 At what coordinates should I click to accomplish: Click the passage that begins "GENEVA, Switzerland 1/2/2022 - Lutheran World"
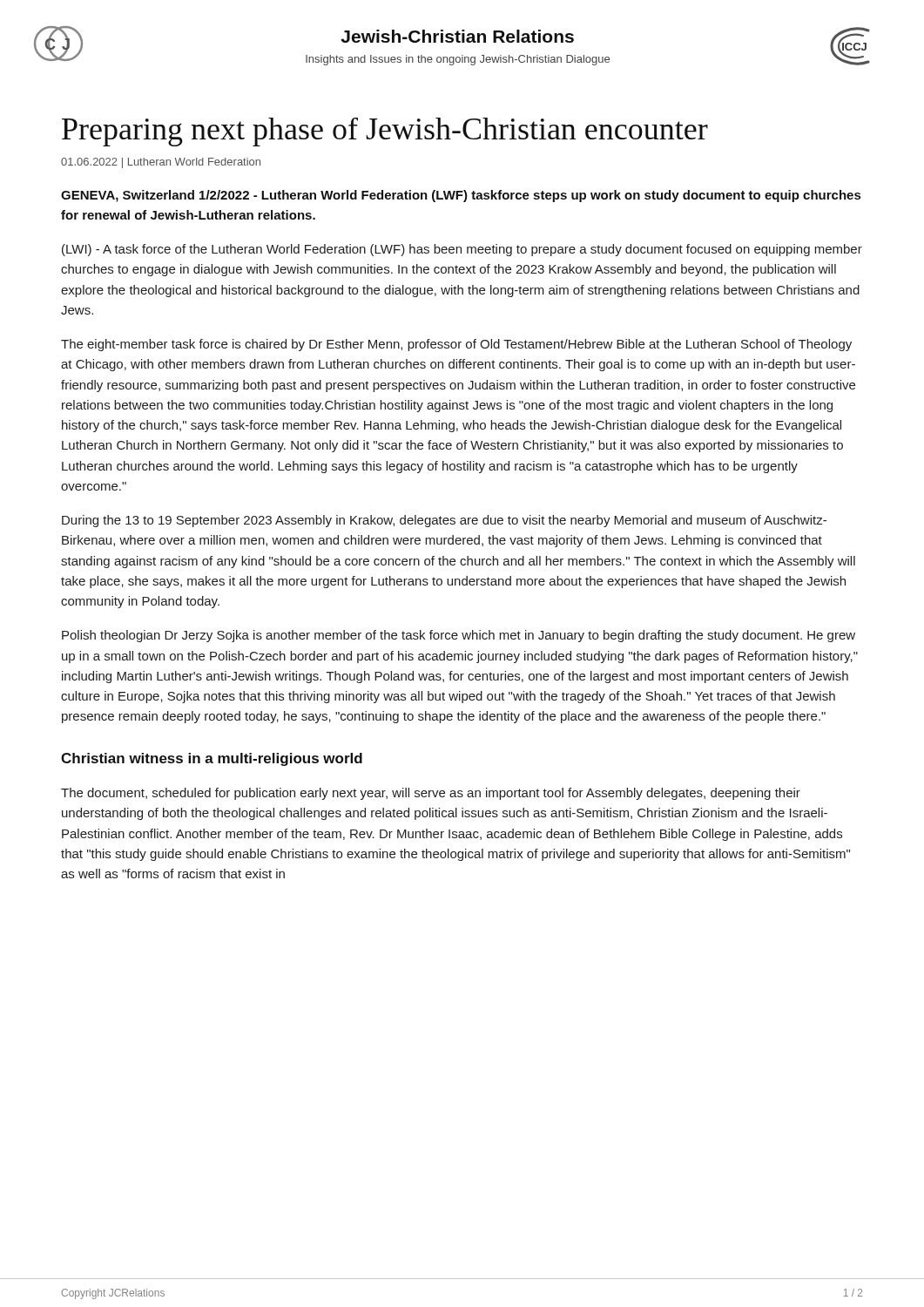click(462, 205)
